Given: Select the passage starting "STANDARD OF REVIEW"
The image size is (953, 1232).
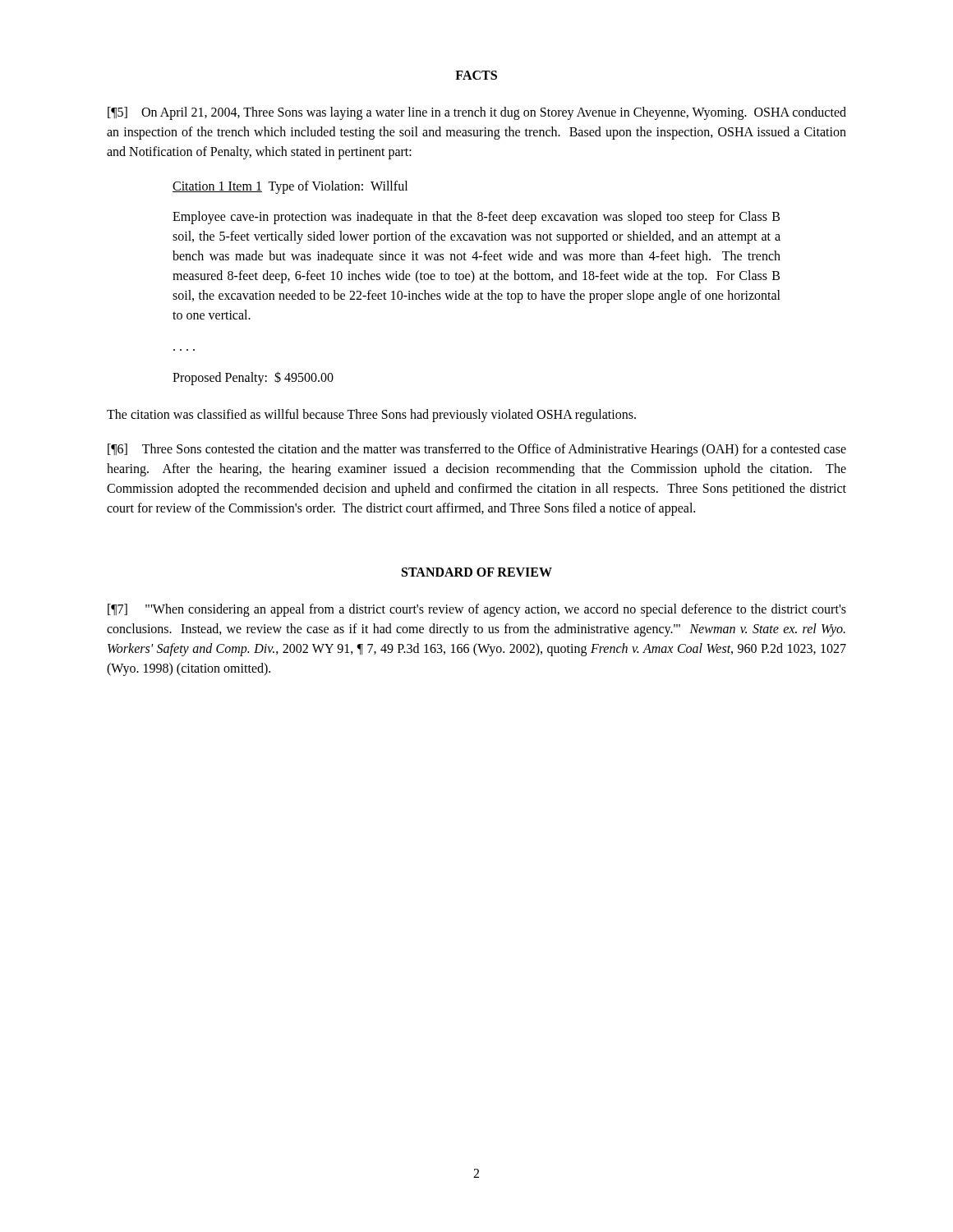Looking at the screenshot, I should click(476, 572).
